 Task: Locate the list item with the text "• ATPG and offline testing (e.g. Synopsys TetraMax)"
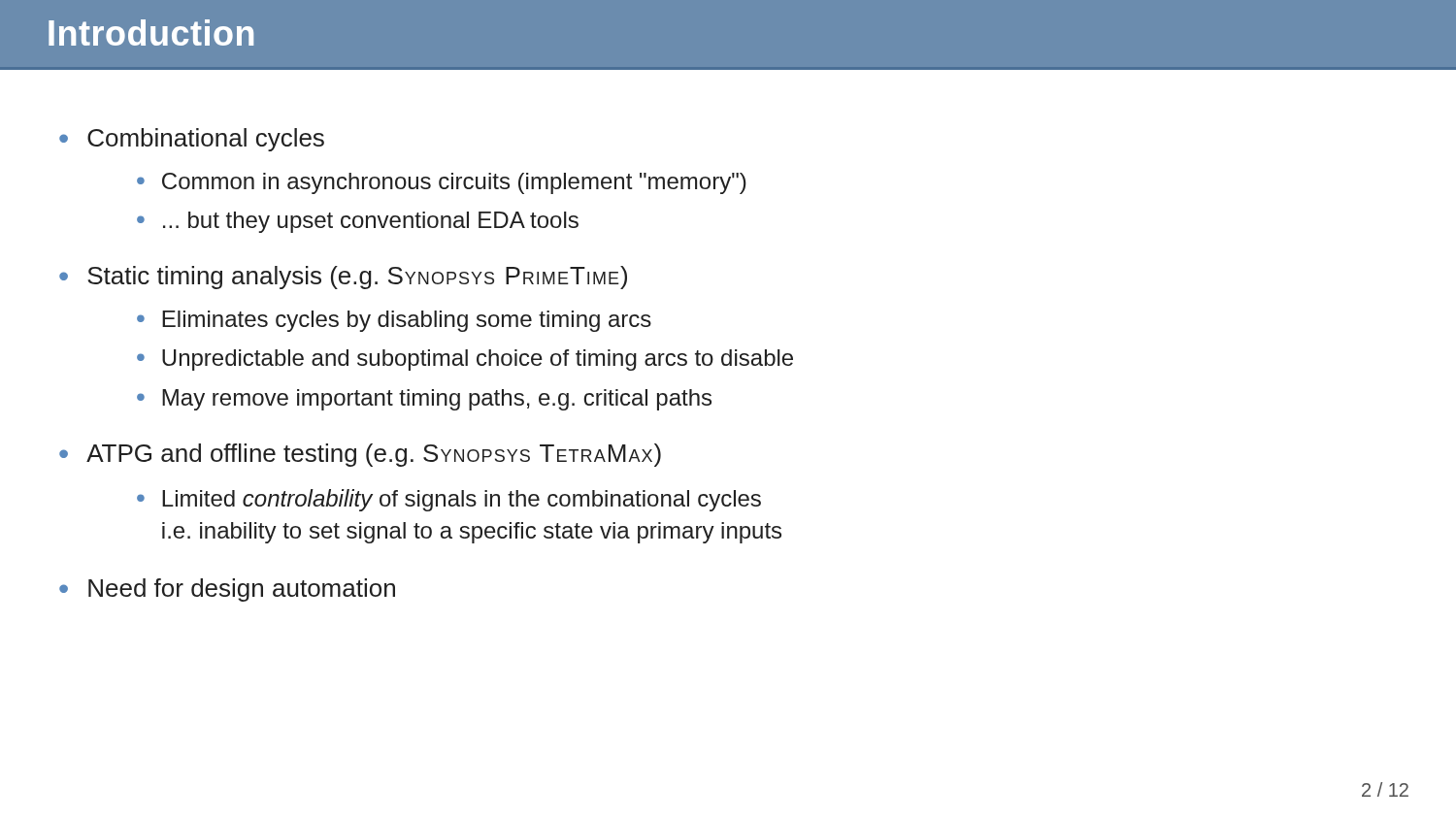tap(360, 455)
